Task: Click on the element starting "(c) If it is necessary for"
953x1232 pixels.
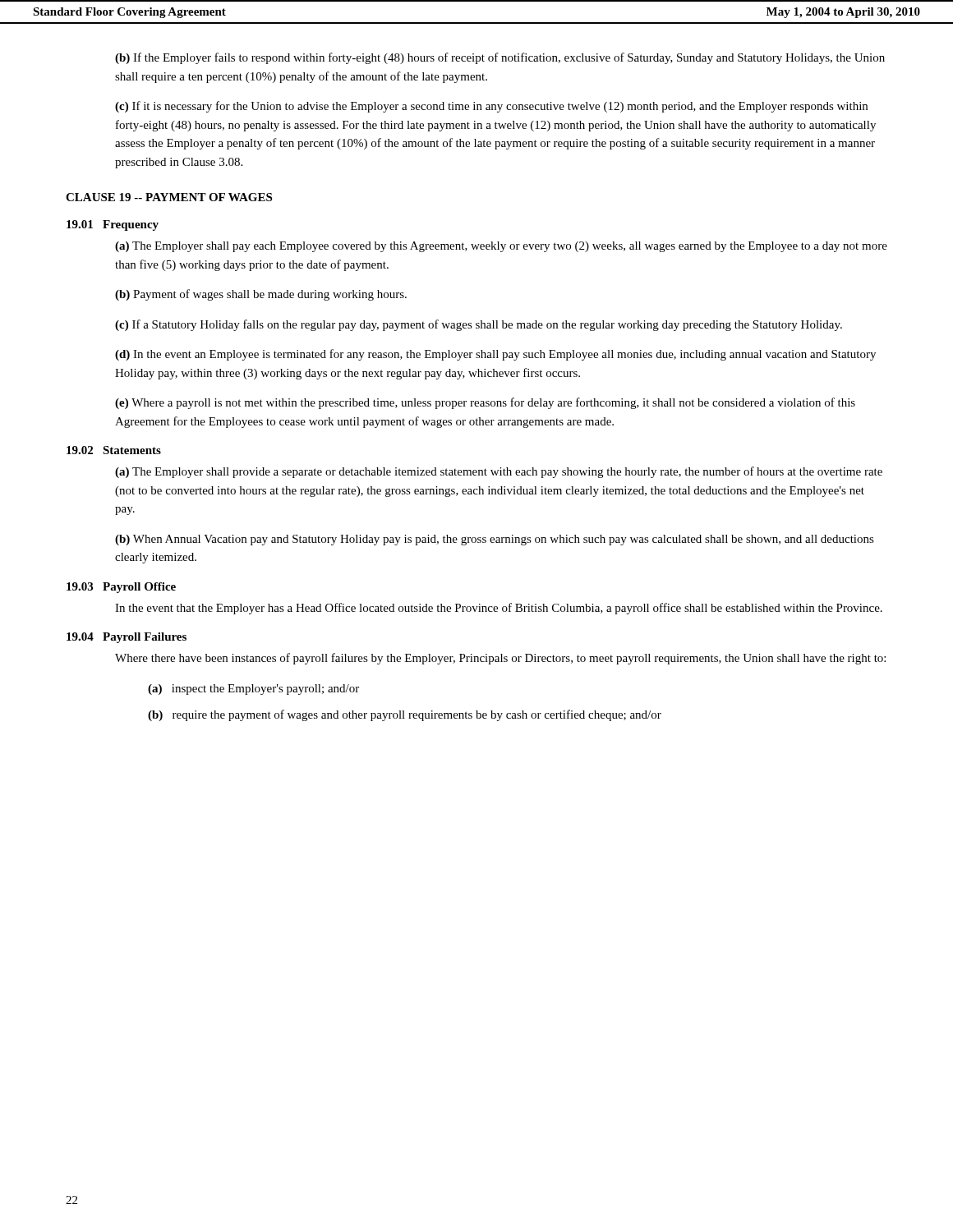Action: (x=496, y=134)
